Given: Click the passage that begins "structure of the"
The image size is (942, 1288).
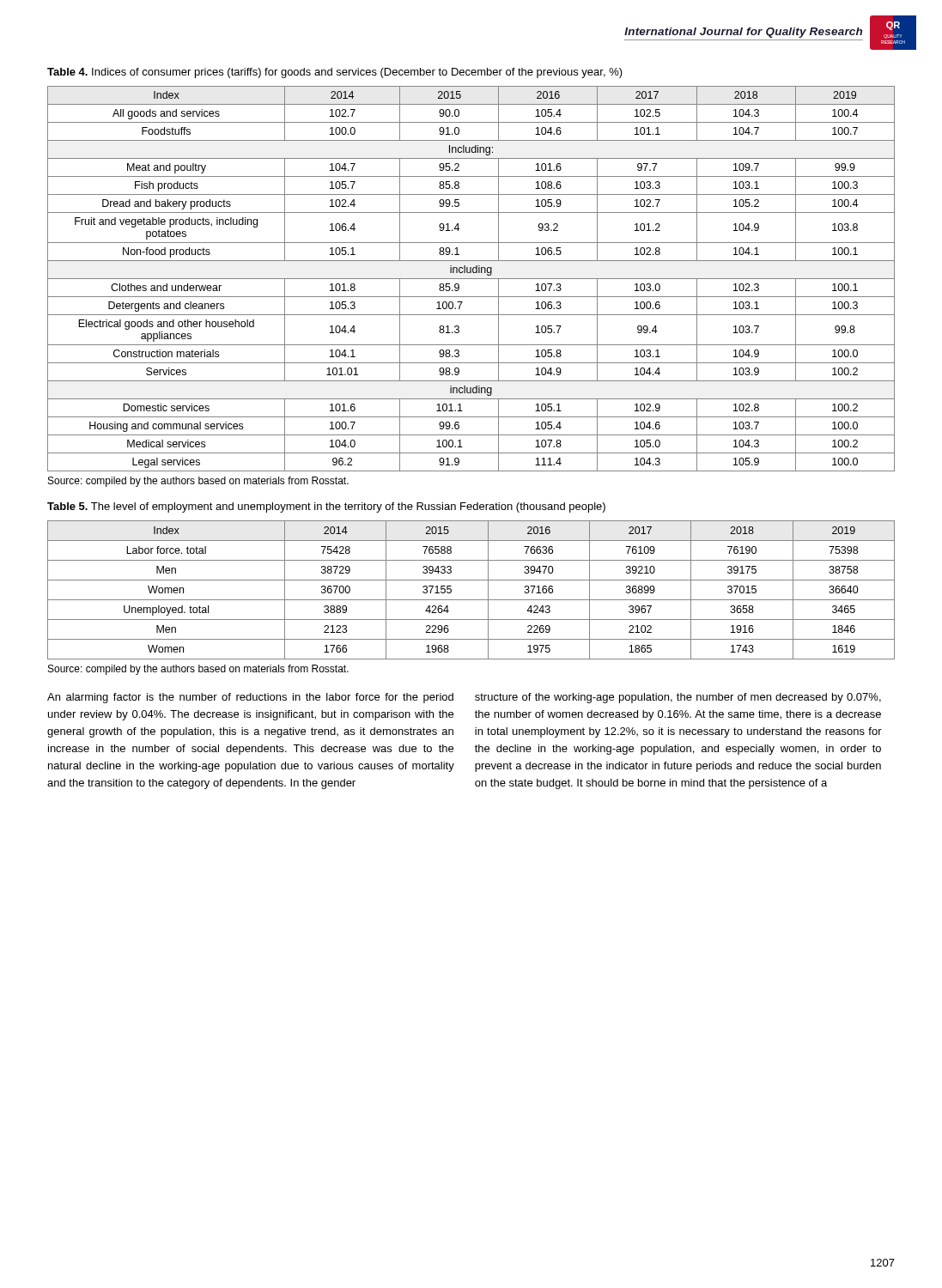Looking at the screenshot, I should (x=678, y=740).
